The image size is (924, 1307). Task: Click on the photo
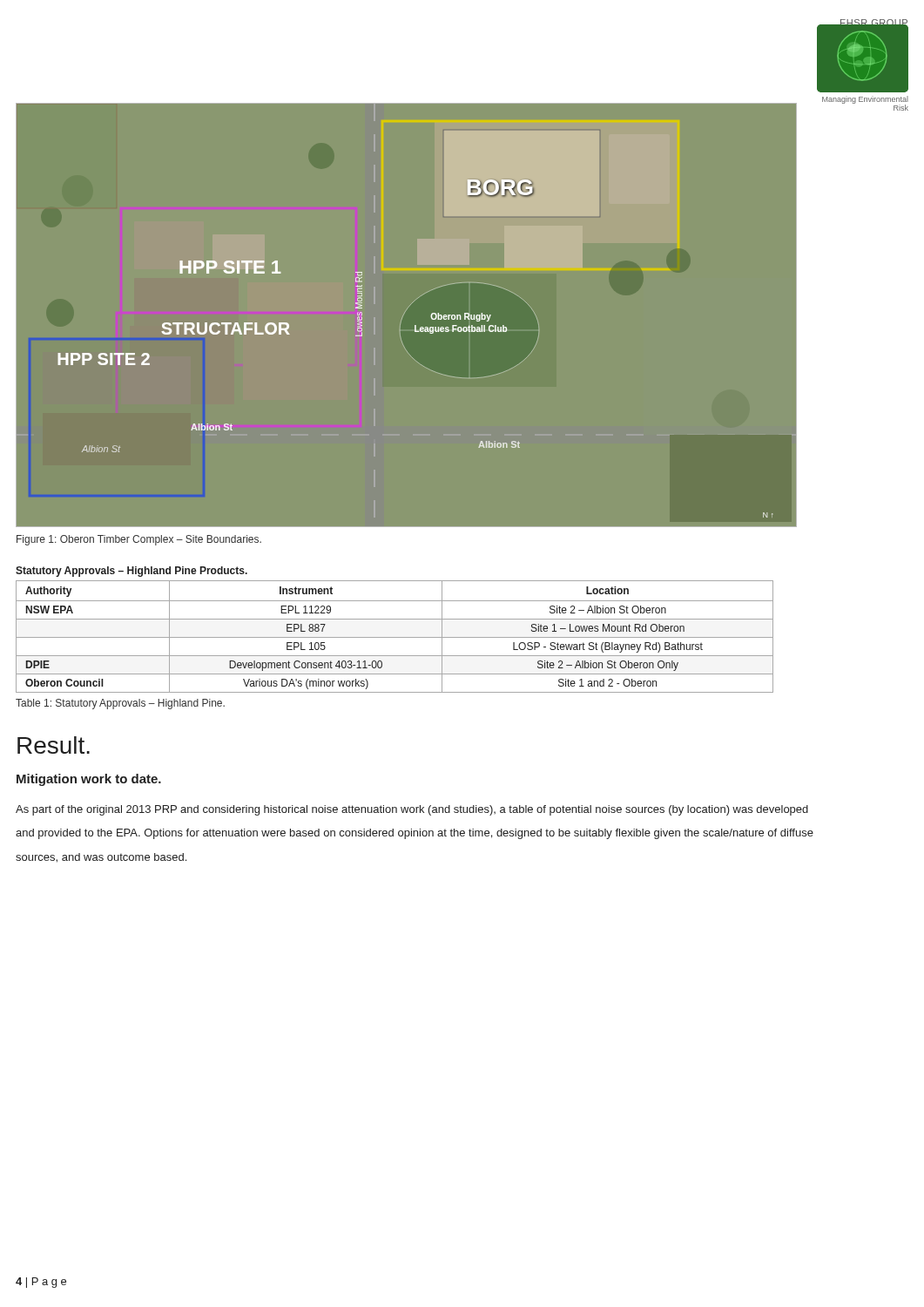(x=406, y=315)
